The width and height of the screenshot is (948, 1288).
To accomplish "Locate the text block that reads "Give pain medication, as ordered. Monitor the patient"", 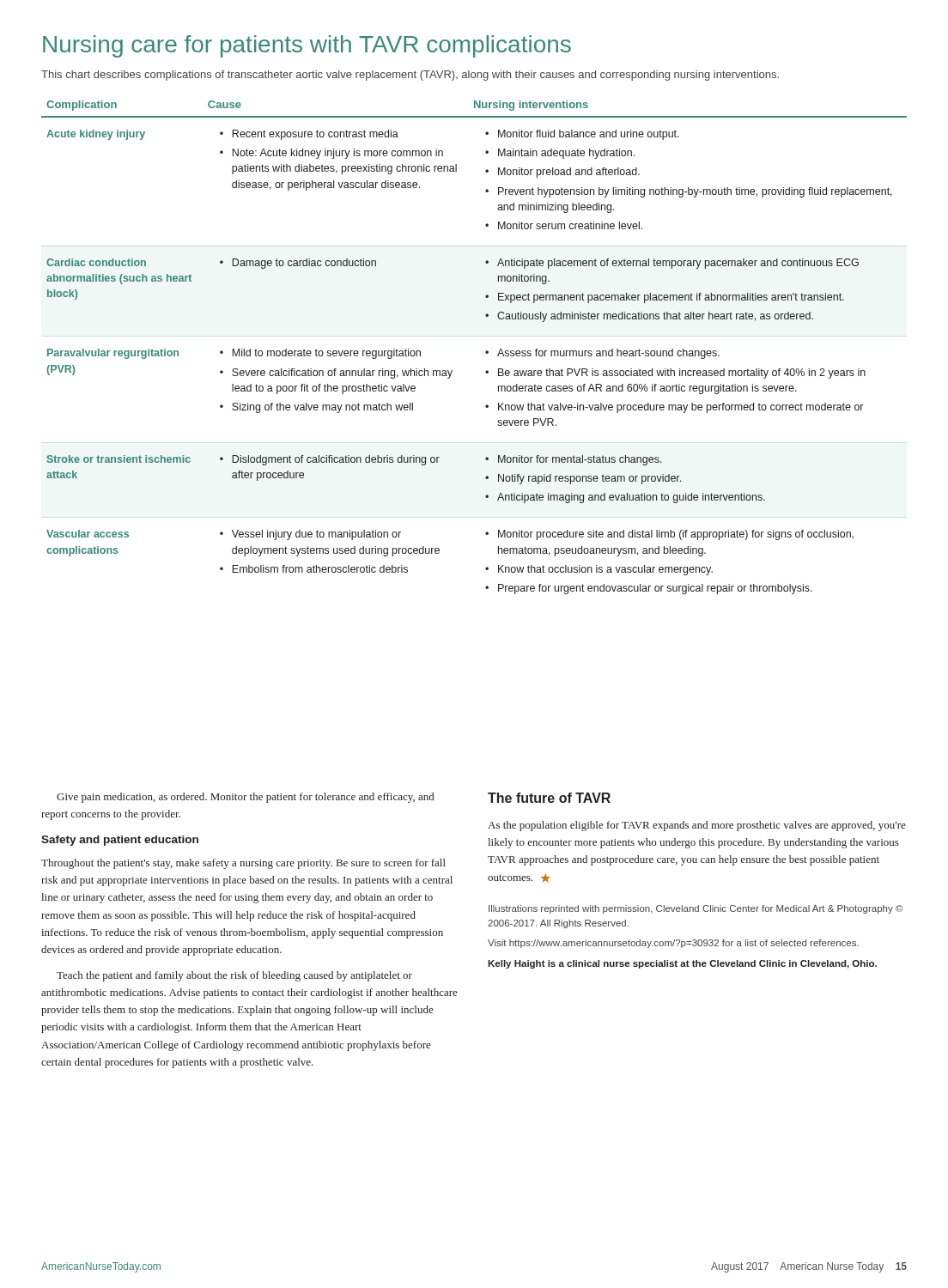I will tap(251, 806).
